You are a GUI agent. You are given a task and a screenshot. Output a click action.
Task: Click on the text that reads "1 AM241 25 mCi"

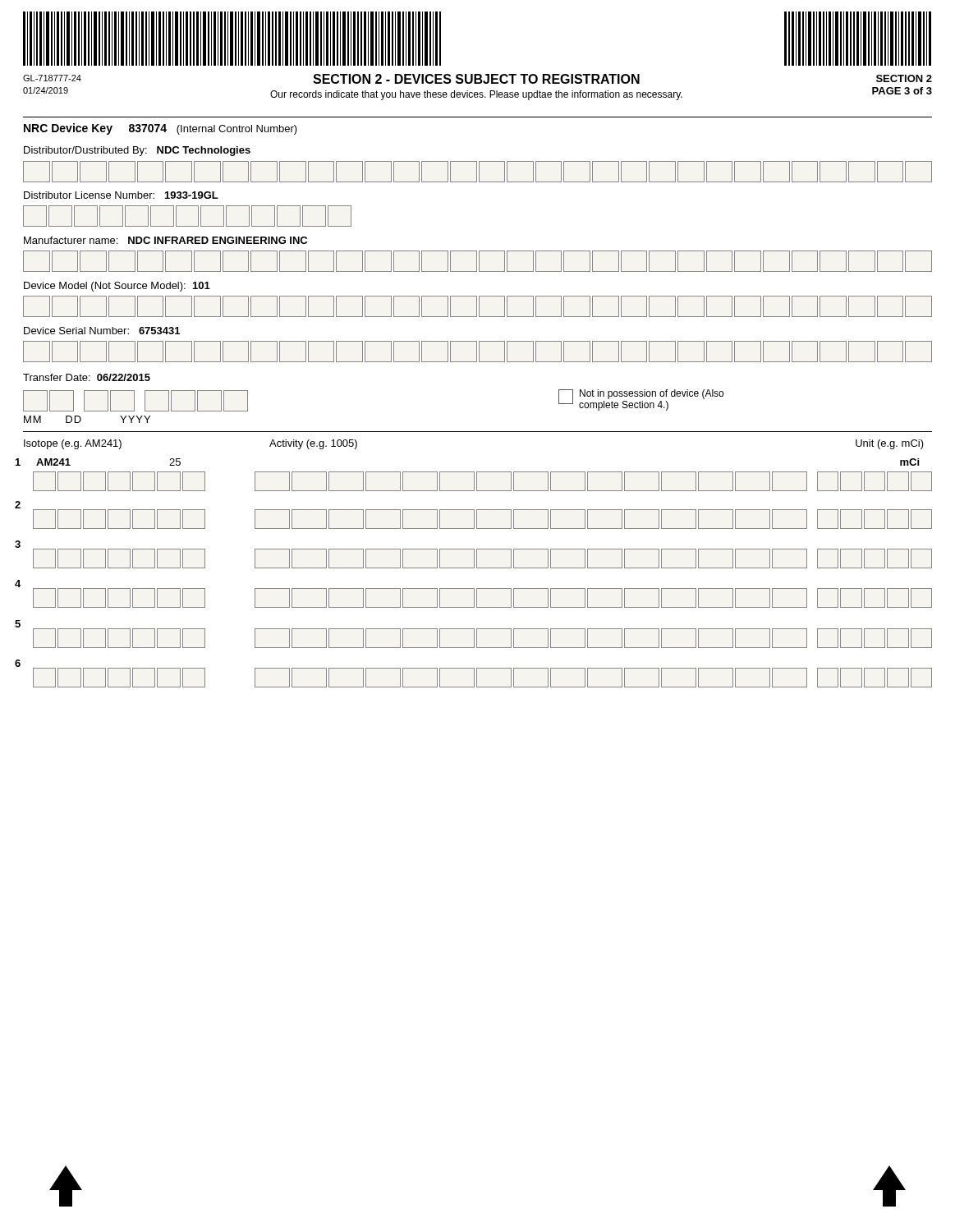473,462
